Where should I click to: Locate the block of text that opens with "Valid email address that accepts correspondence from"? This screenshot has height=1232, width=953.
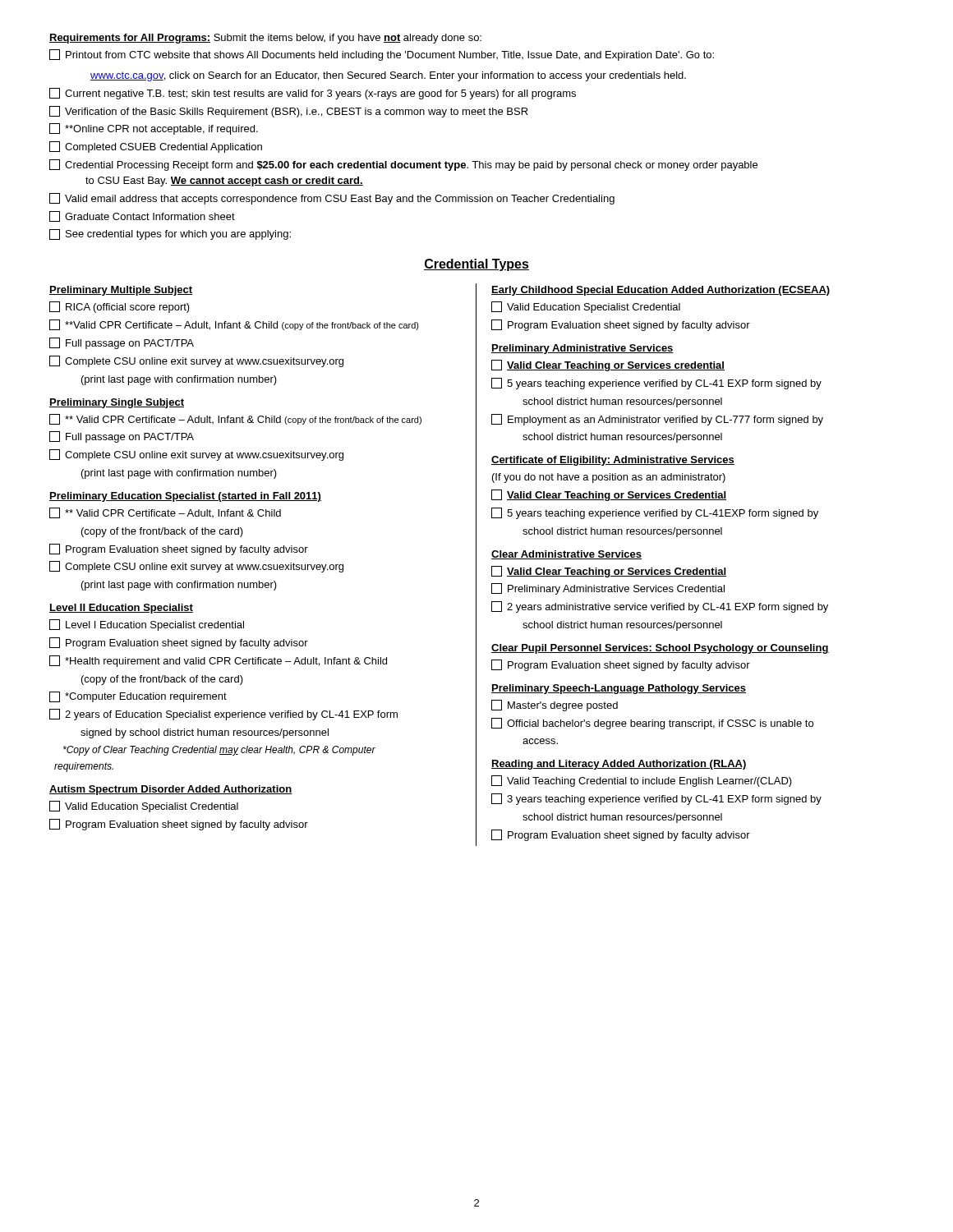[332, 198]
